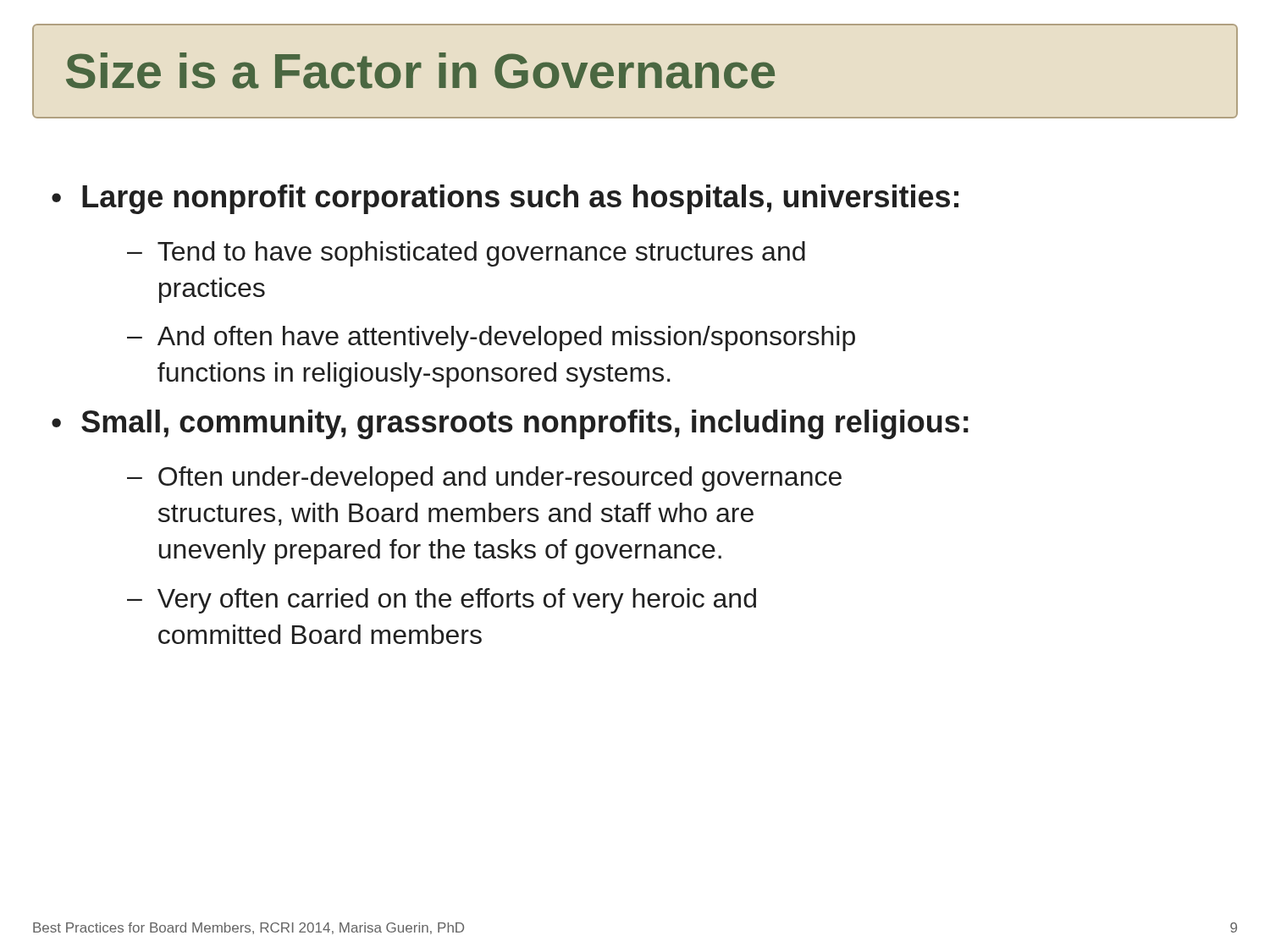Click on the block starting "• Small, community, grassroots nonprofits, including"
The width and height of the screenshot is (1270, 952).
[x=511, y=423]
